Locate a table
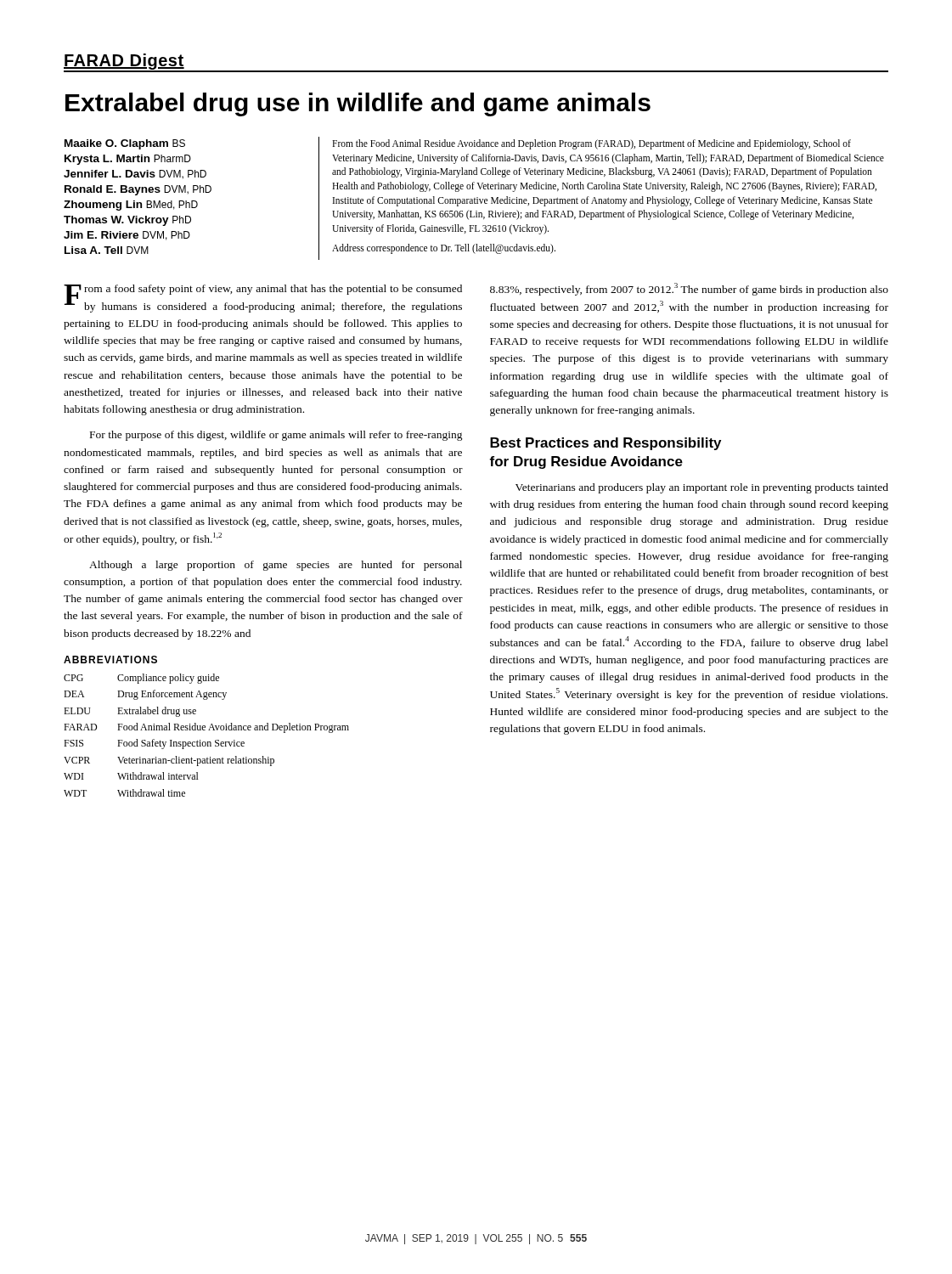The height and width of the screenshot is (1274, 952). click(x=263, y=736)
